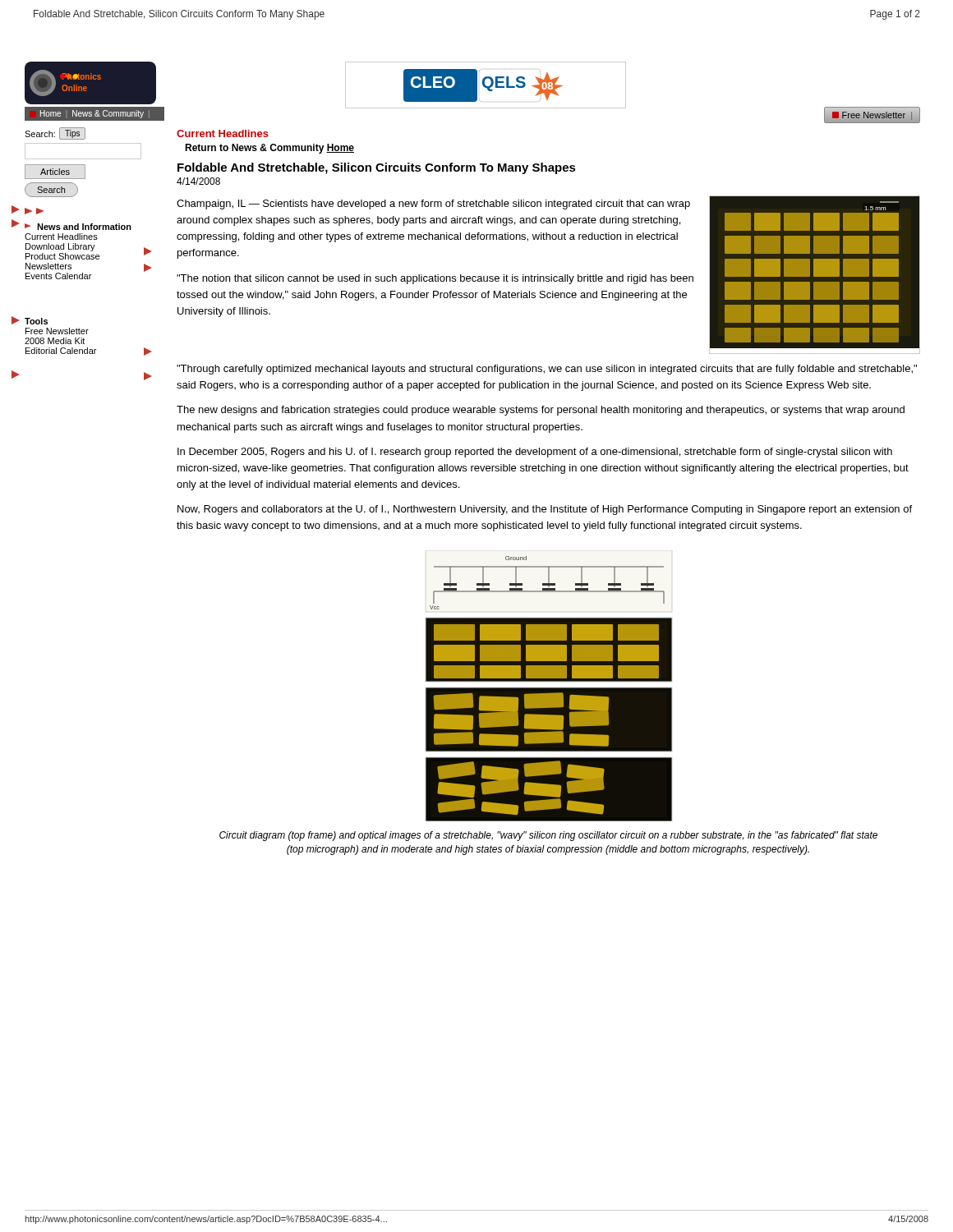The width and height of the screenshot is (953, 1232).
Task: Select the region starting "5 mm Champaign, IL"
Action: click(548, 229)
